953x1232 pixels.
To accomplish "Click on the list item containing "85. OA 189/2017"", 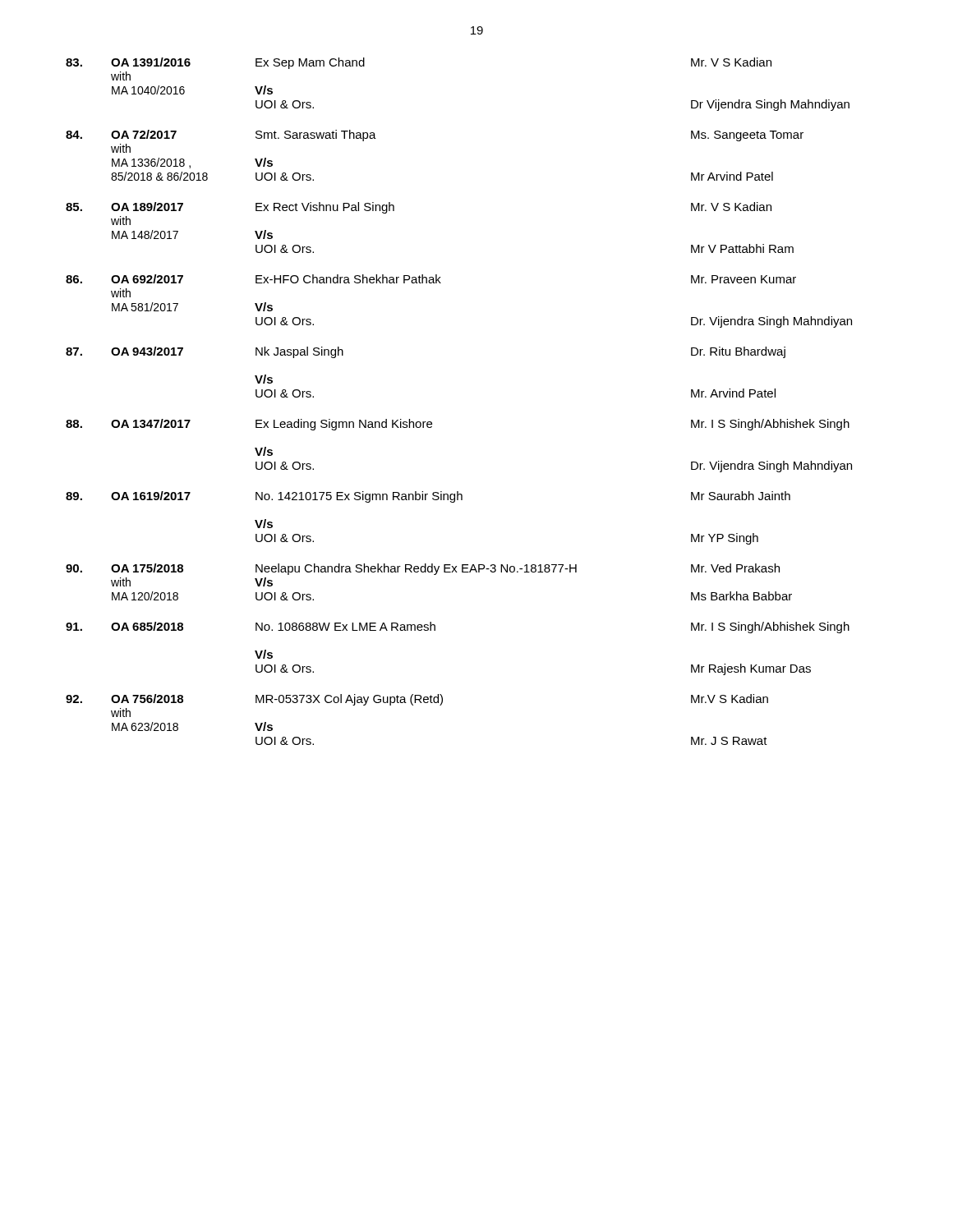I will click(x=151, y=207).
